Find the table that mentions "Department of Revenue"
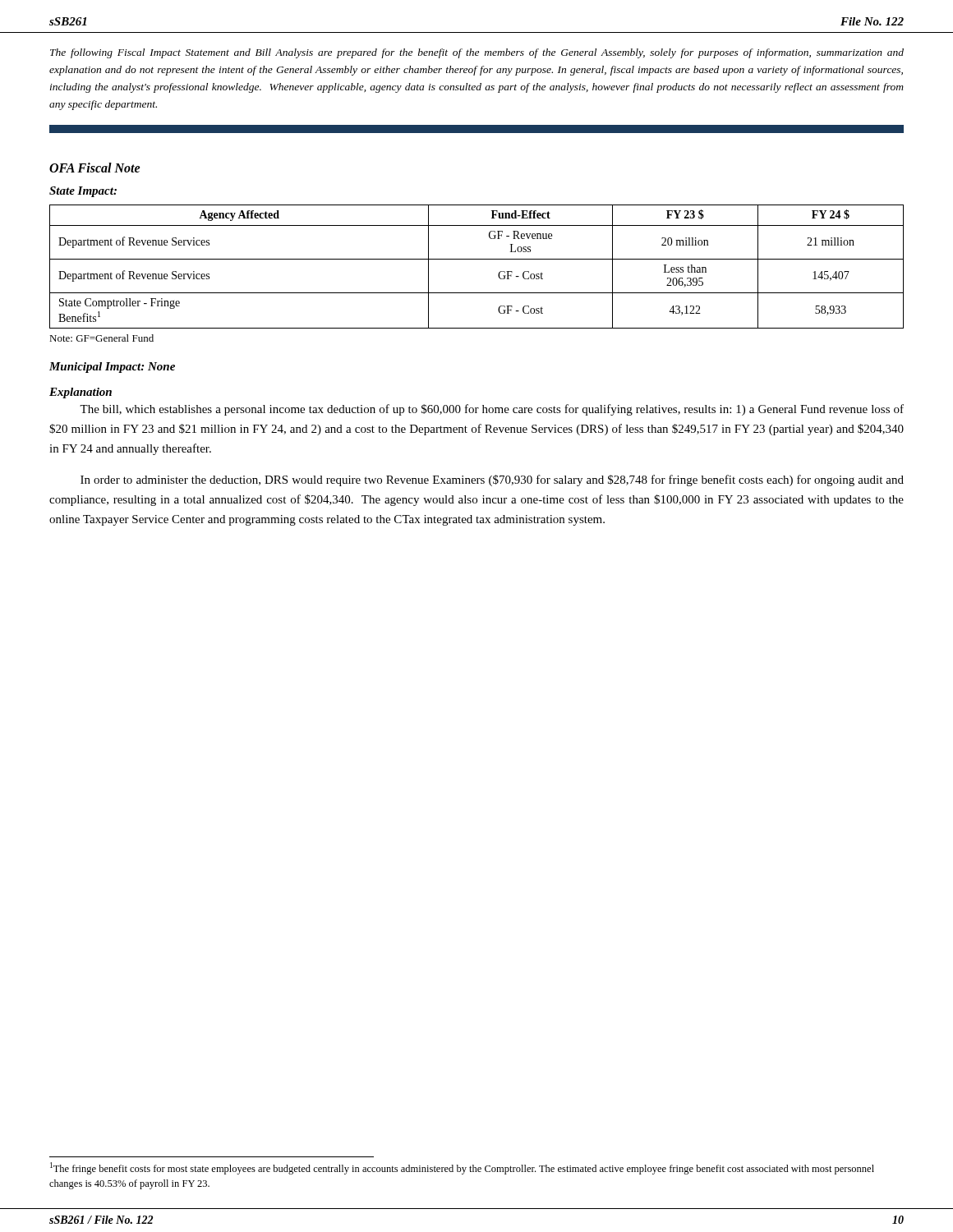The width and height of the screenshot is (953, 1232). tap(476, 267)
